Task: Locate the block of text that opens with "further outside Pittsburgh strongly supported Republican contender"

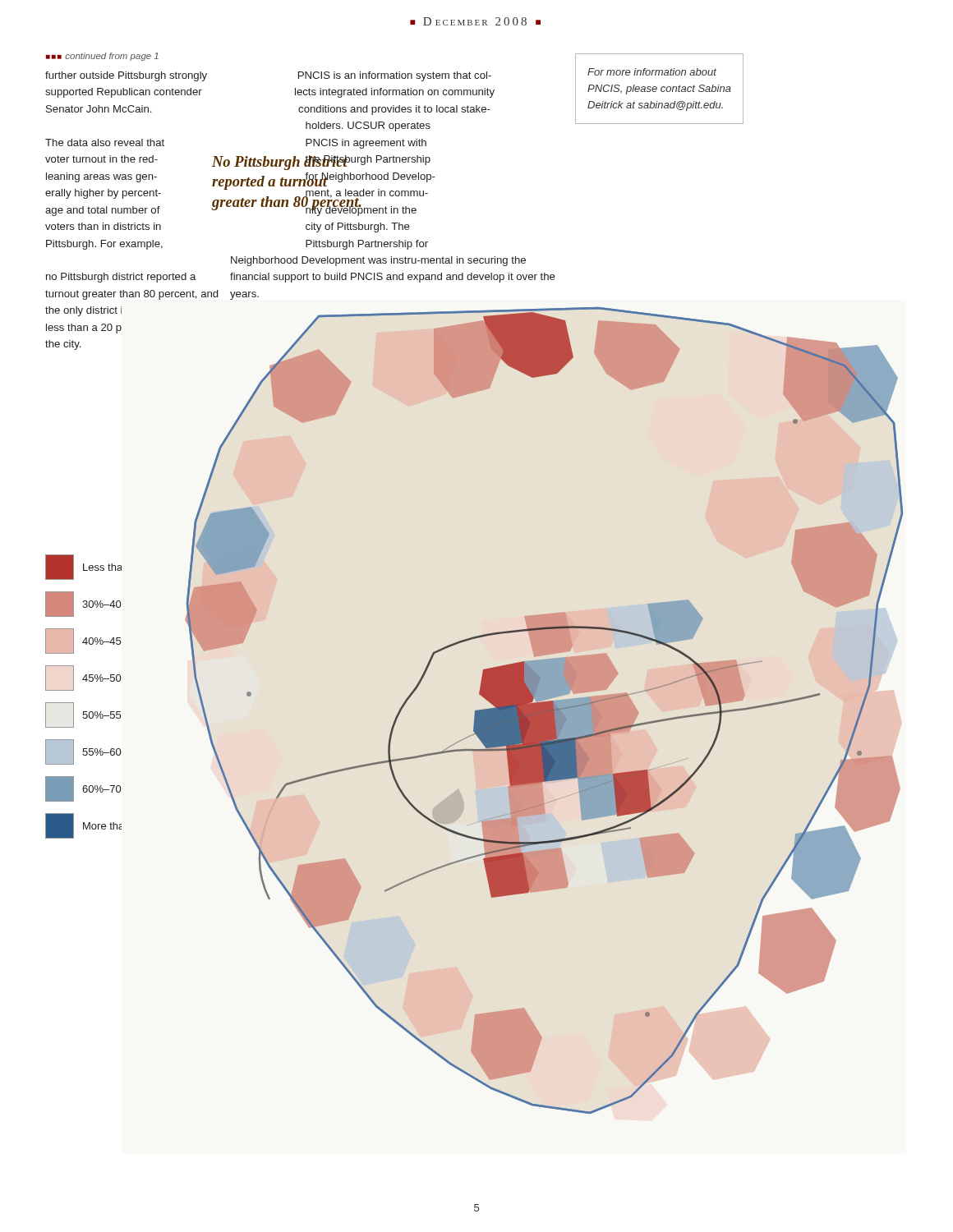Action: coord(134,210)
